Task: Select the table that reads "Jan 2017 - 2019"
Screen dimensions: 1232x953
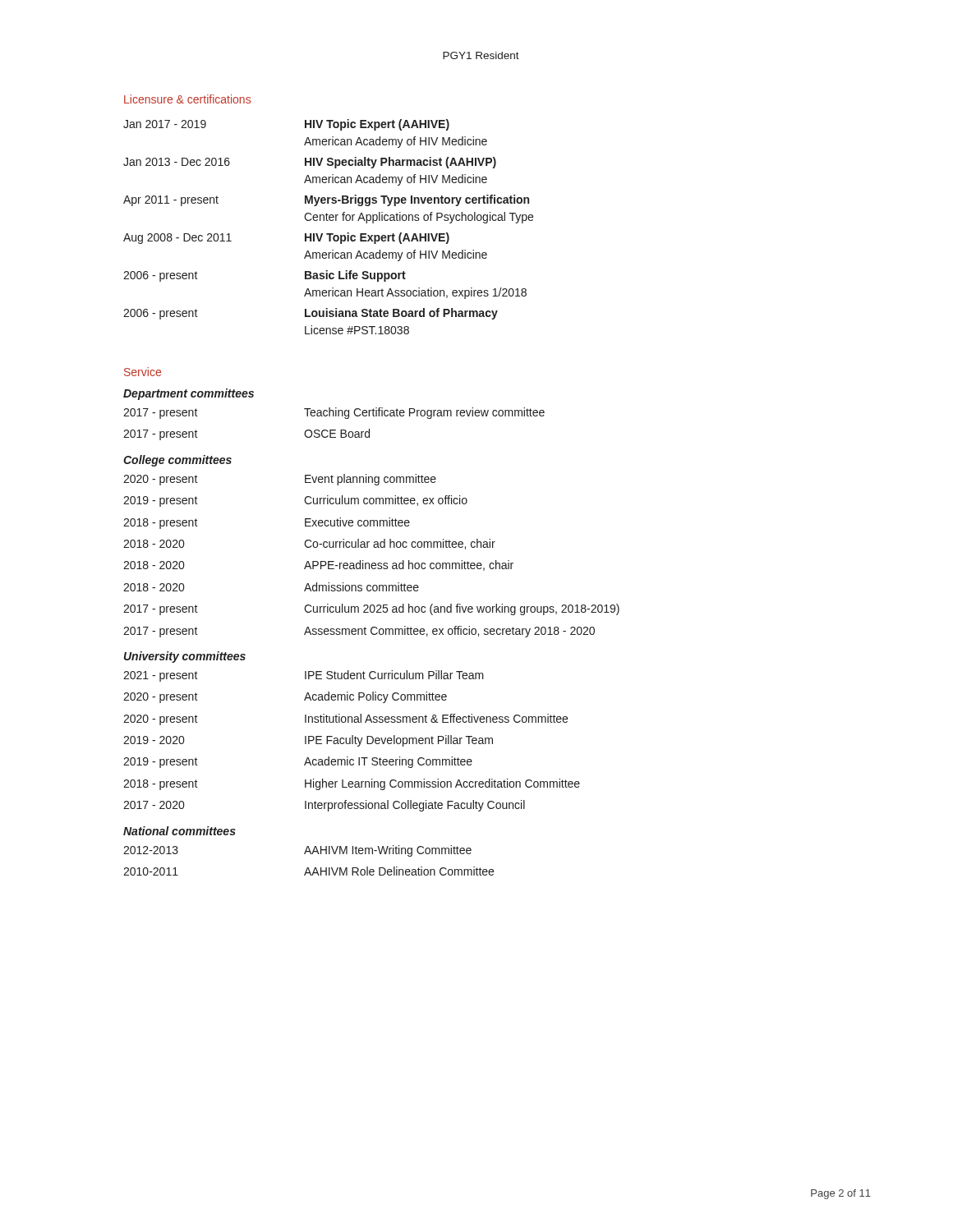Action: (481, 228)
